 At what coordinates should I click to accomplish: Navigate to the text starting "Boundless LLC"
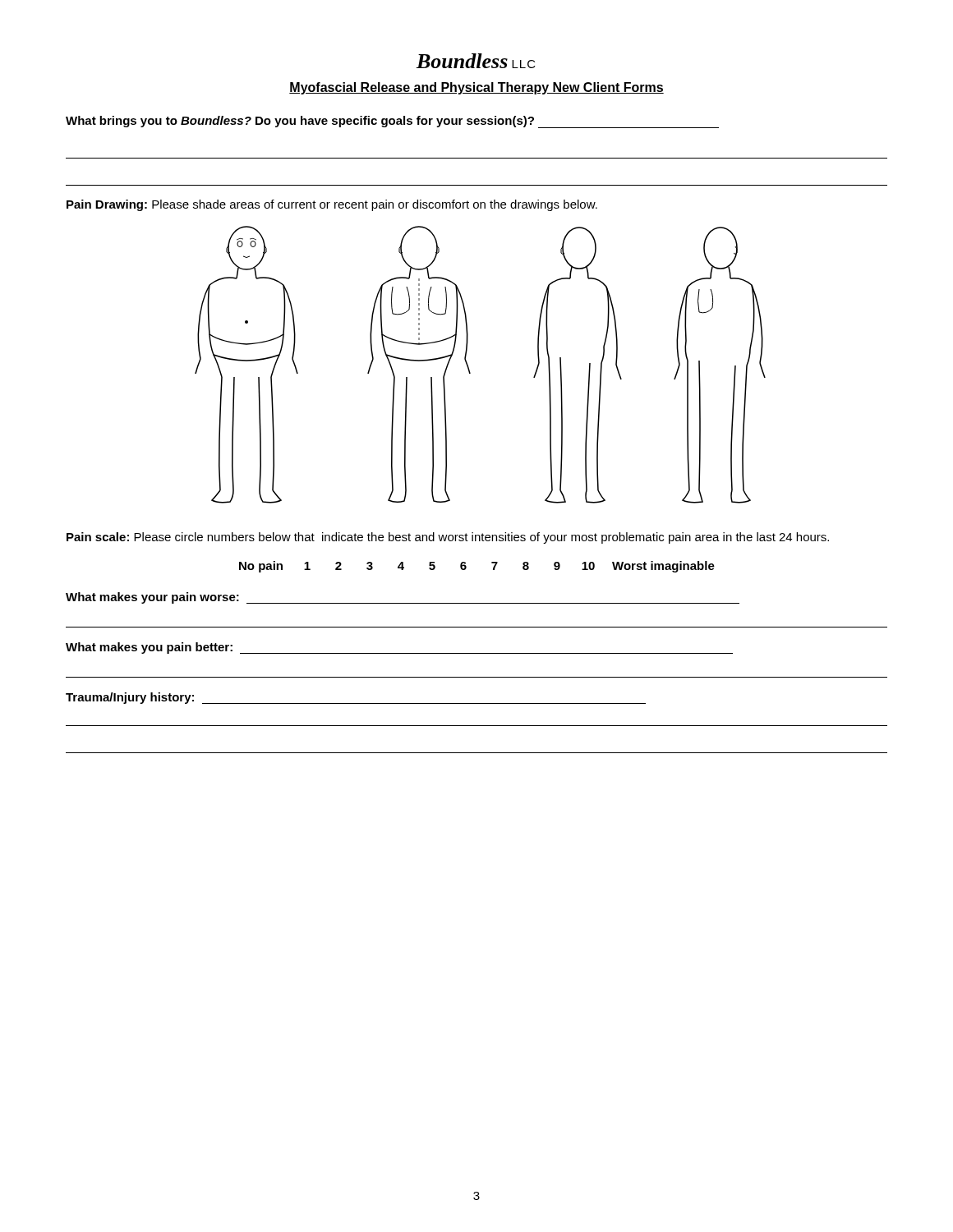point(476,61)
